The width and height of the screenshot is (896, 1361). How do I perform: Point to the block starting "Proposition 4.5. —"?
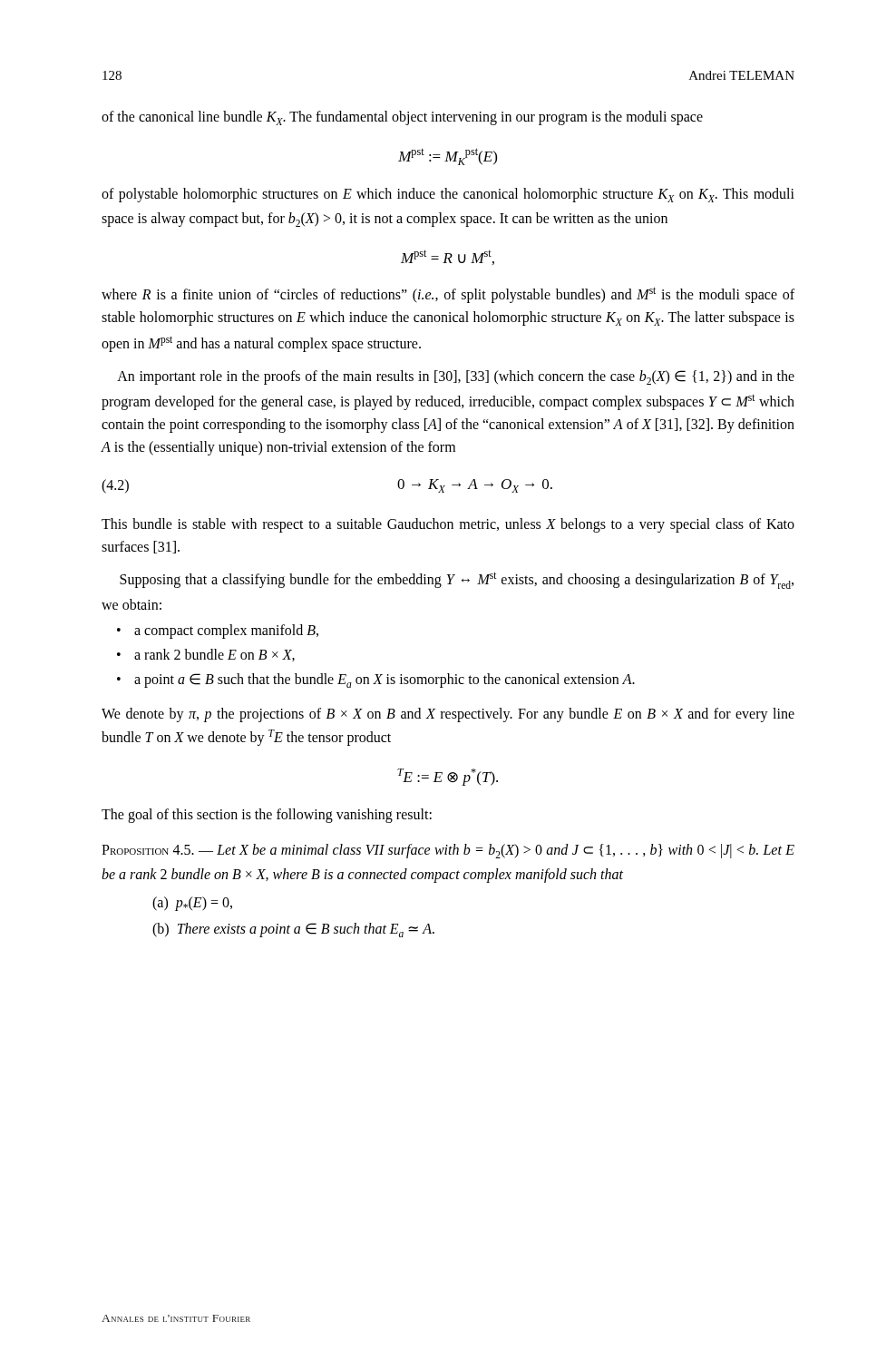[x=448, y=862]
